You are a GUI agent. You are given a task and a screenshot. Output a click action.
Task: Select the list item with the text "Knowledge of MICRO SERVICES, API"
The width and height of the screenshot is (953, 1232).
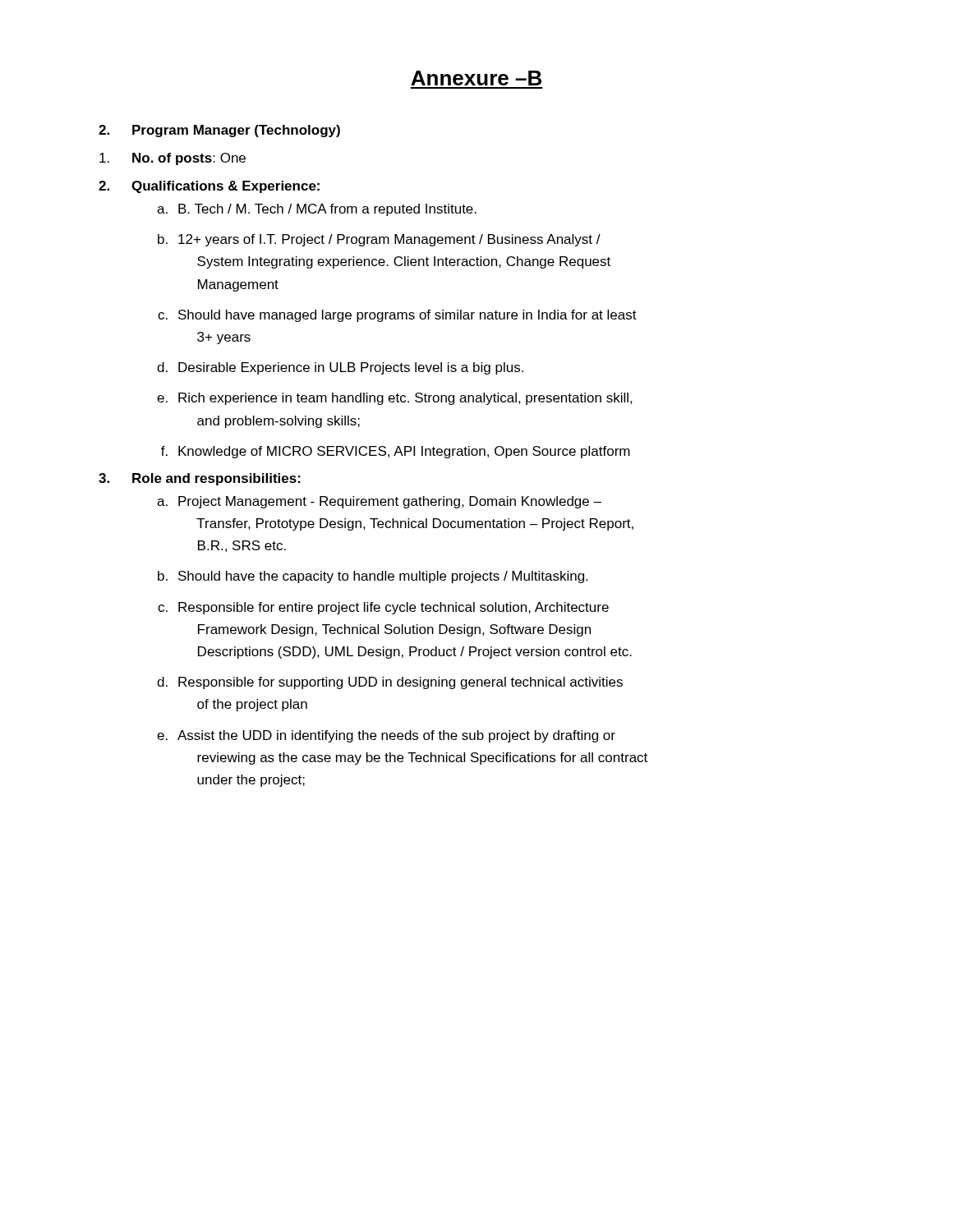click(x=404, y=451)
